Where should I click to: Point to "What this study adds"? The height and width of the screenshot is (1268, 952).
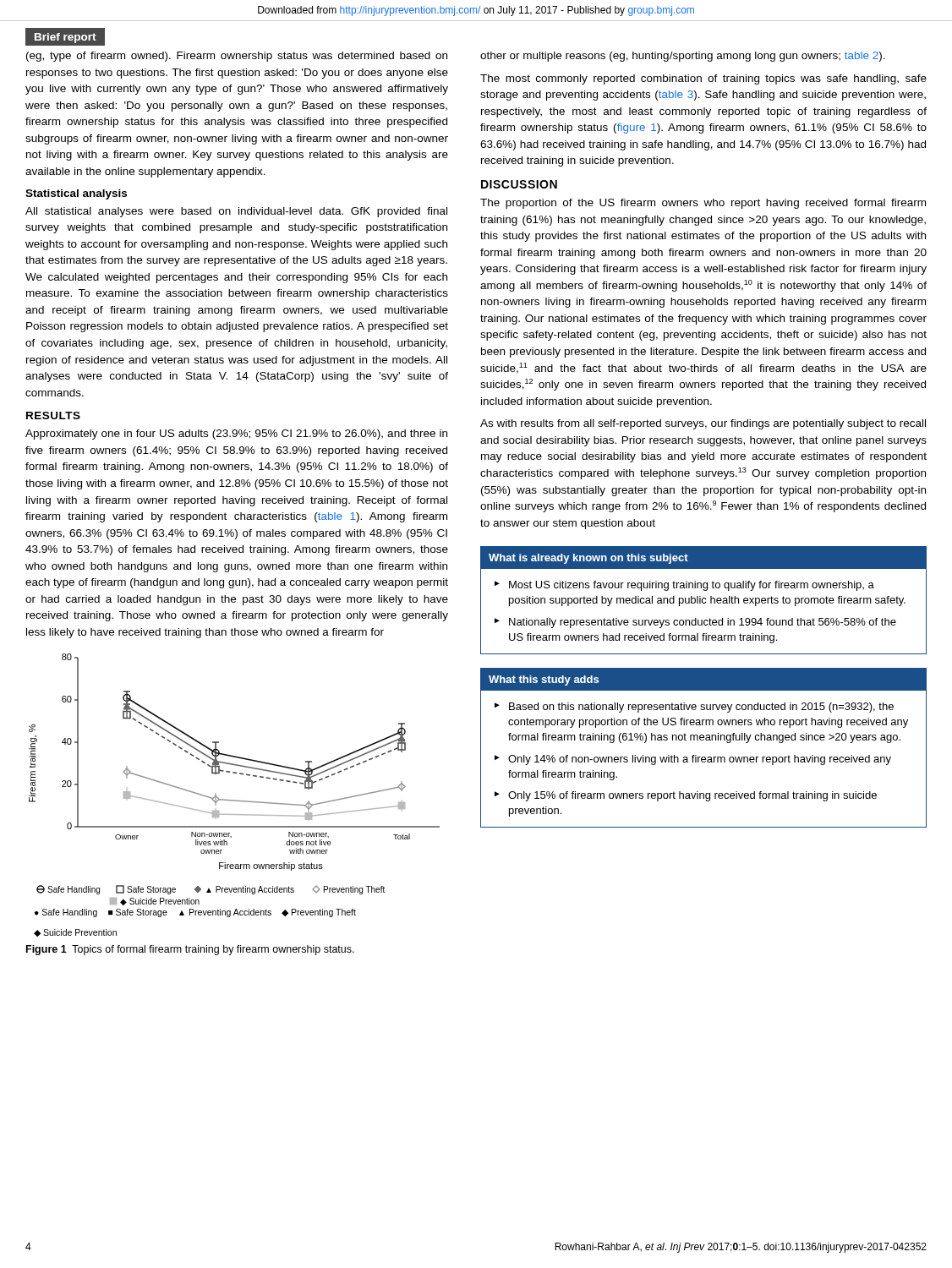pyautogui.click(x=544, y=679)
